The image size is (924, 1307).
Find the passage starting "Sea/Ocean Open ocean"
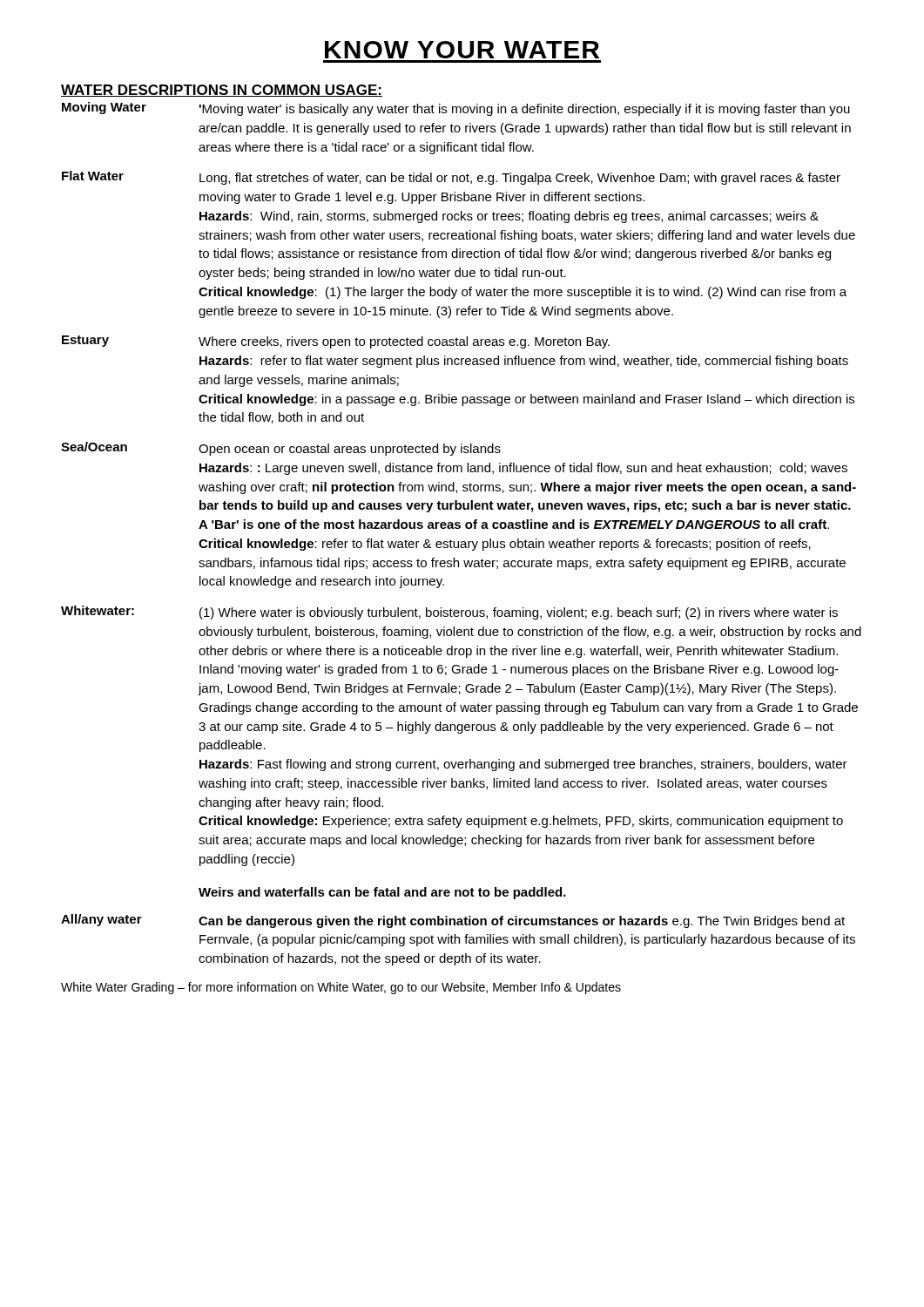462,521
